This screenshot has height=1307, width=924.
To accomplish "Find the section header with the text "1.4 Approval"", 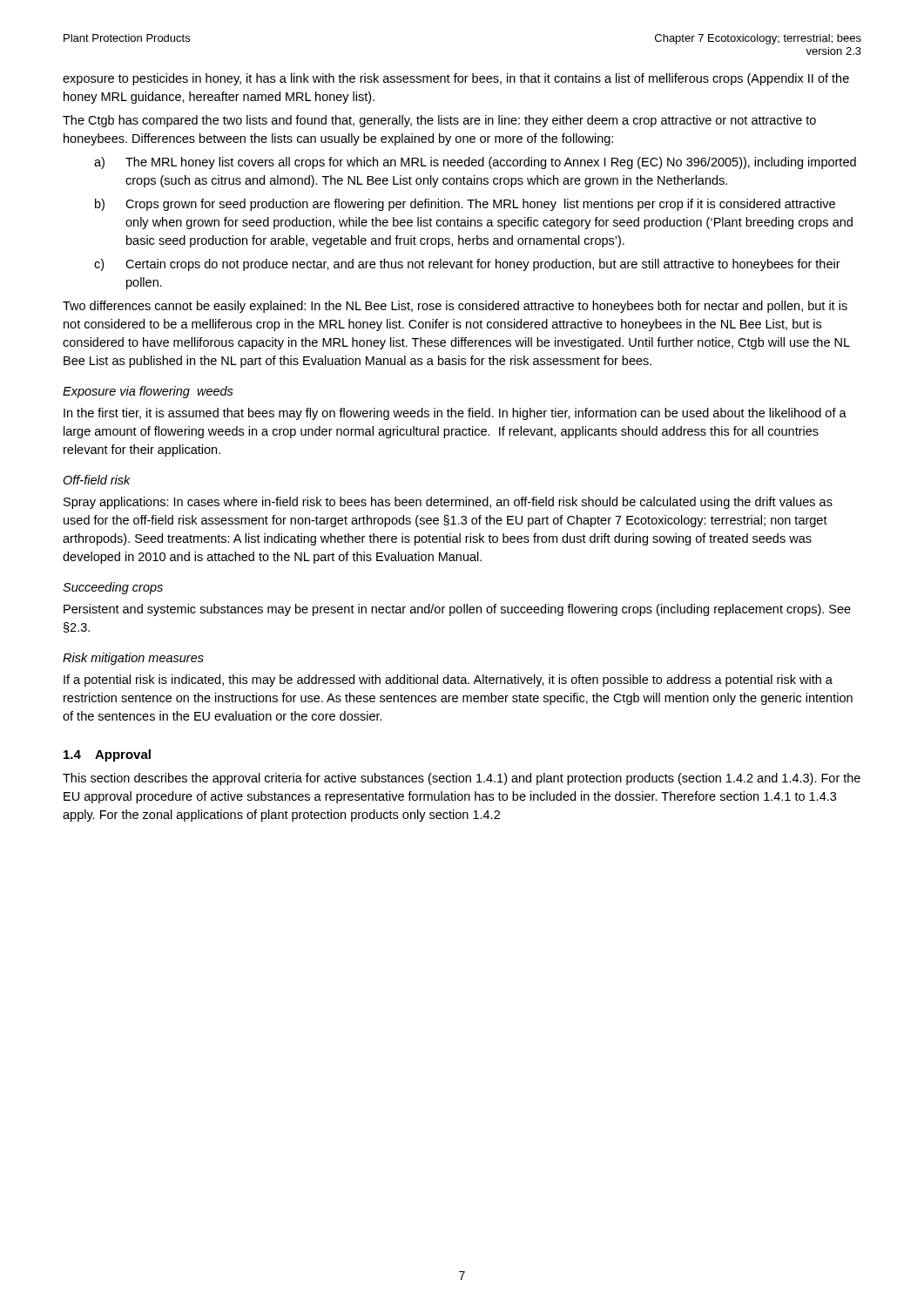I will (x=107, y=755).
